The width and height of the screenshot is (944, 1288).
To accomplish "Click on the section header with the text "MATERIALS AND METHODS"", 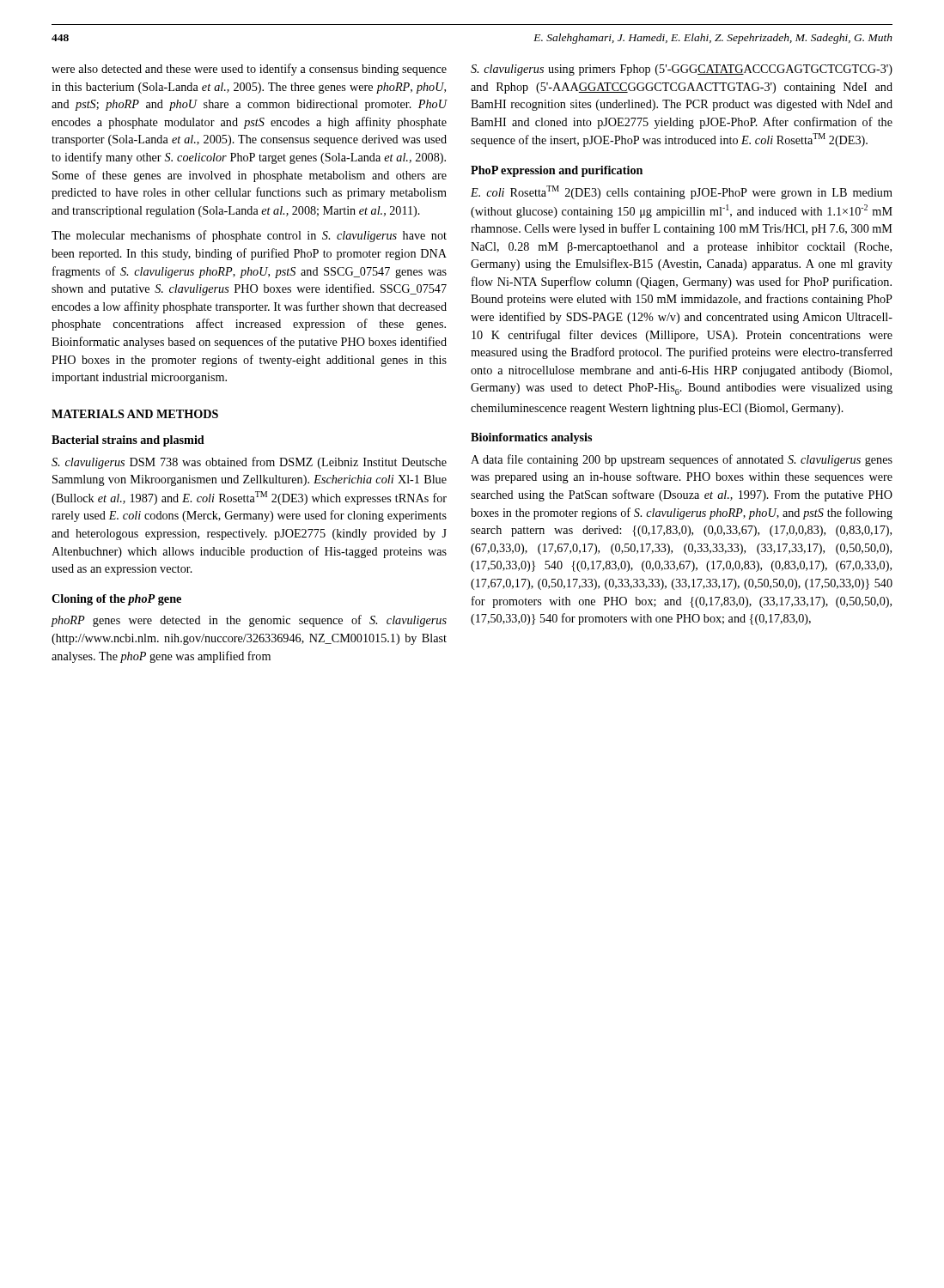I will (x=135, y=414).
